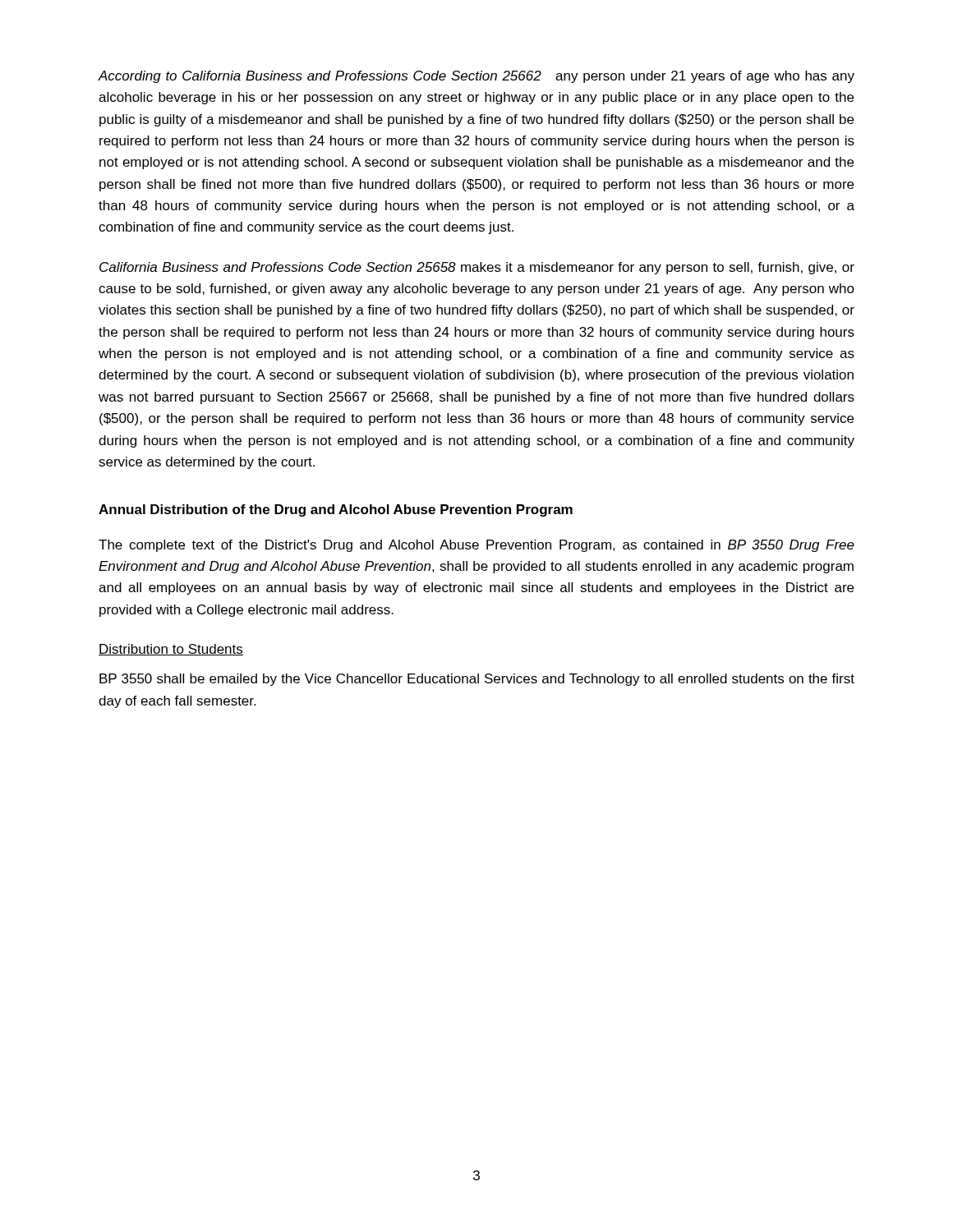Select the block starting "According to California Business and Professions Code Section"
This screenshot has width=953, height=1232.
(x=476, y=152)
